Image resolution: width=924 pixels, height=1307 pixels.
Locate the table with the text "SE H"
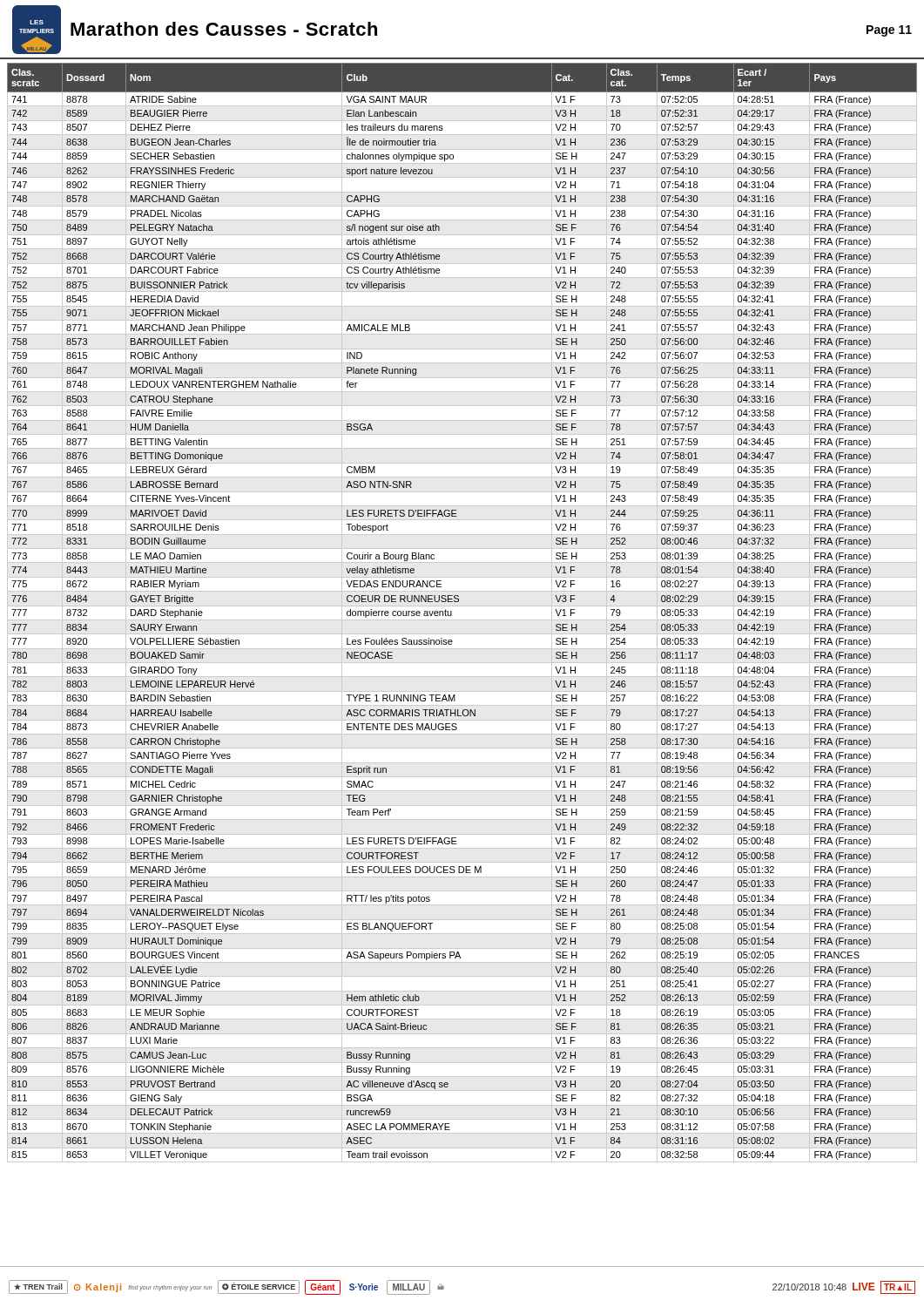[x=462, y=611]
